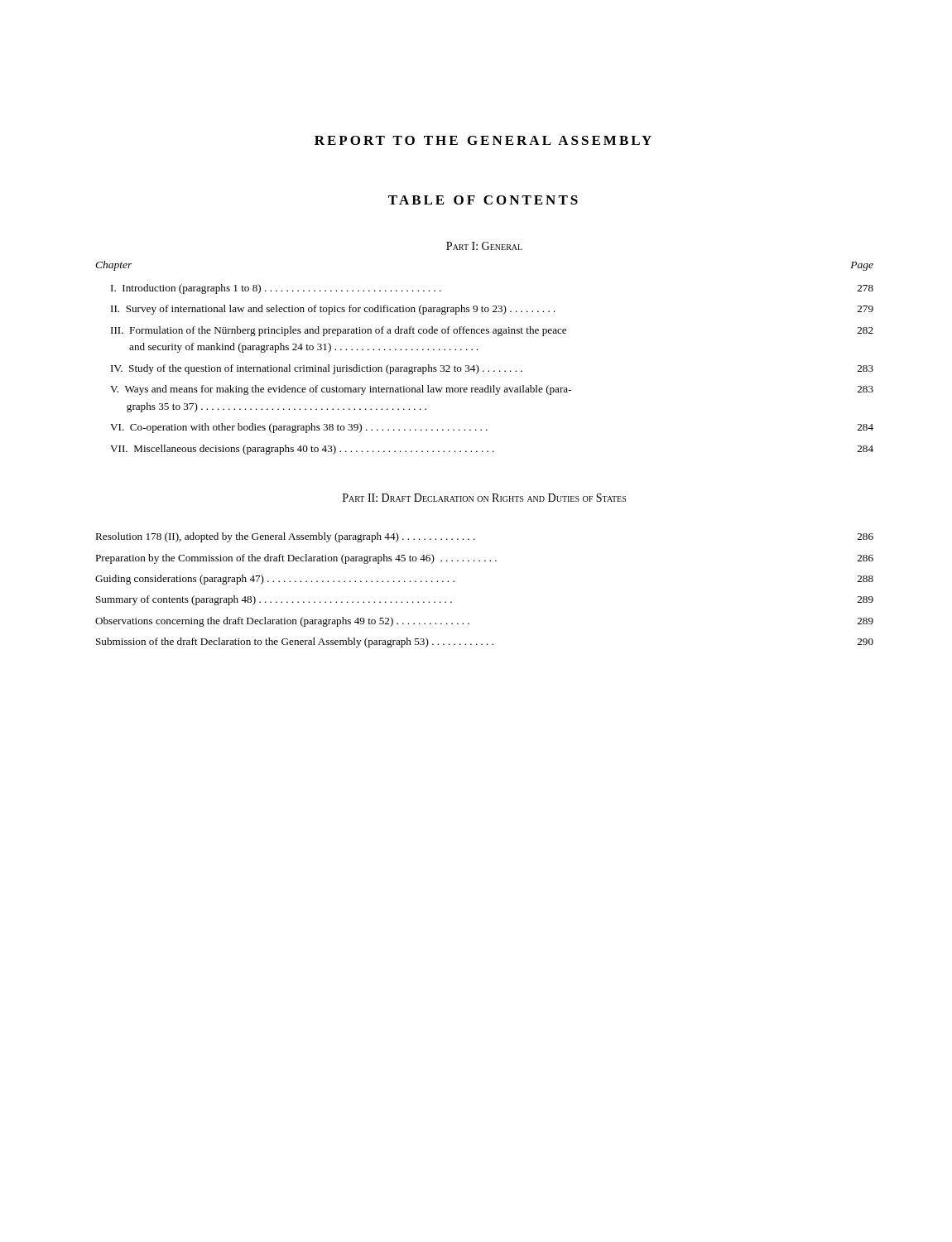Image resolution: width=952 pixels, height=1242 pixels.
Task: Click on the text starting "Part II: Draft Declaration on Rights"
Action: [484, 498]
